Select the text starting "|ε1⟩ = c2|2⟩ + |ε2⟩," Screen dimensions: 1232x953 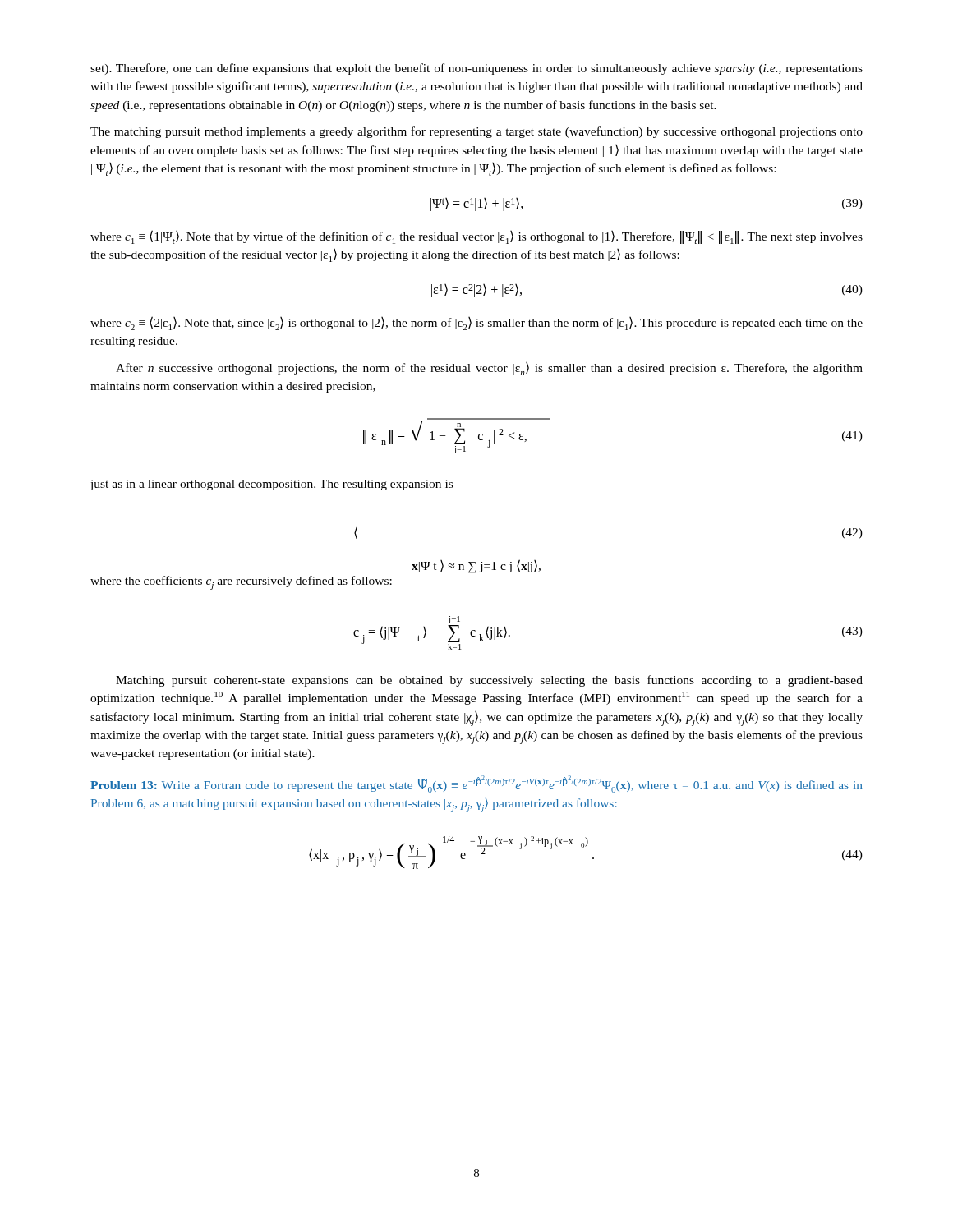[x=476, y=289]
